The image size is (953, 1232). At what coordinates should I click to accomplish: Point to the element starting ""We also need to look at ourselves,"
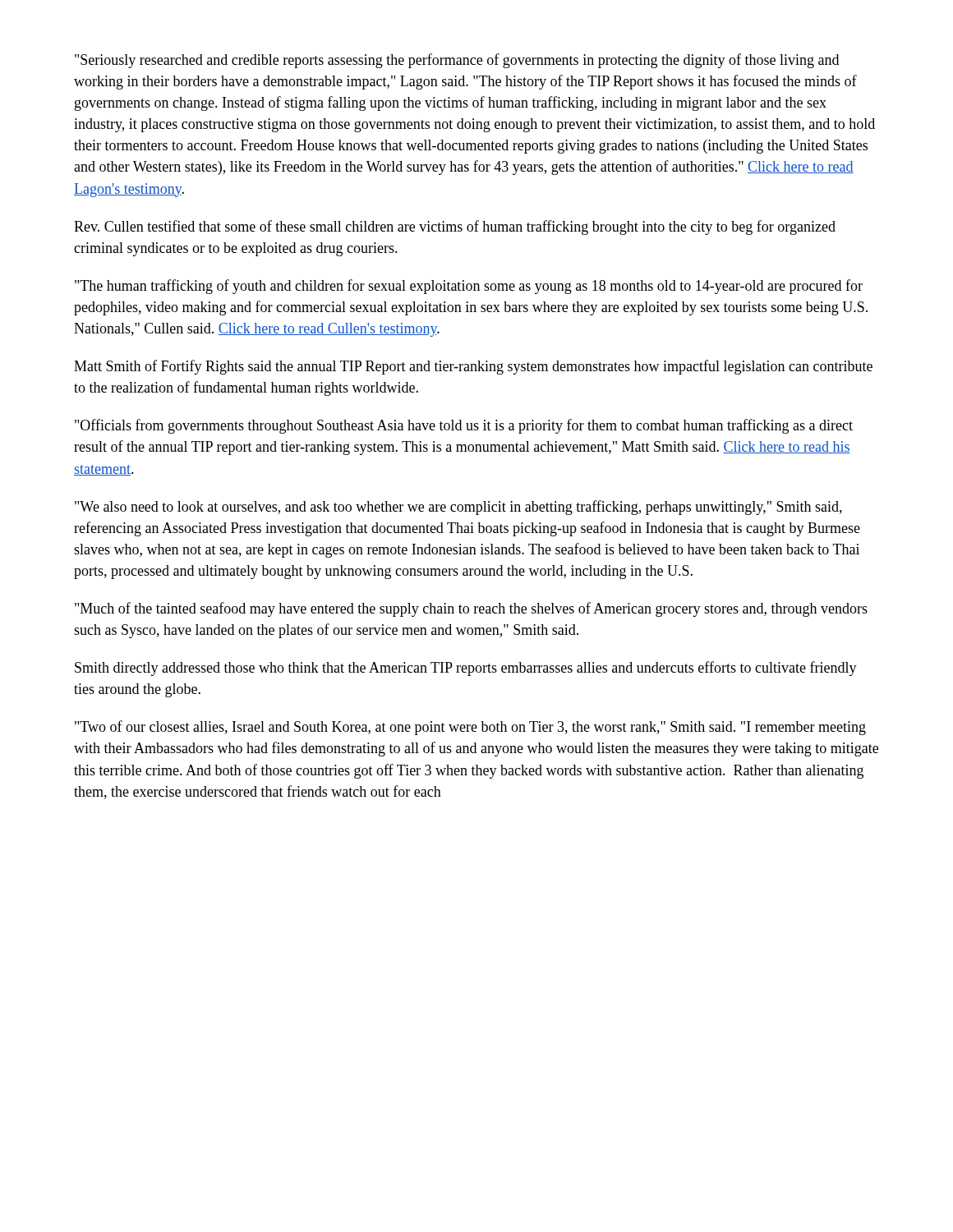(x=467, y=539)
